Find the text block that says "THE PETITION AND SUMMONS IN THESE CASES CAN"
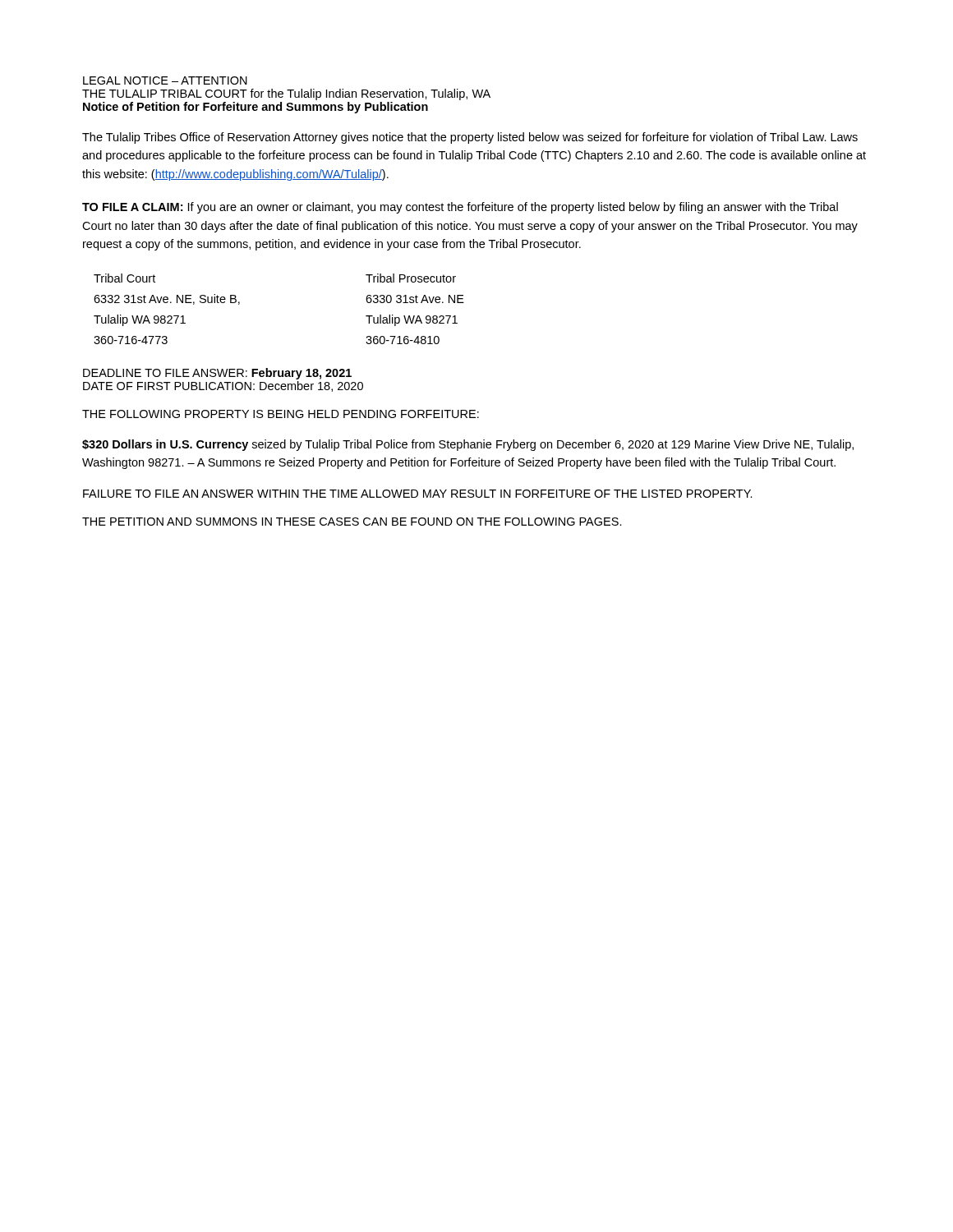 [x=352, y=521]
